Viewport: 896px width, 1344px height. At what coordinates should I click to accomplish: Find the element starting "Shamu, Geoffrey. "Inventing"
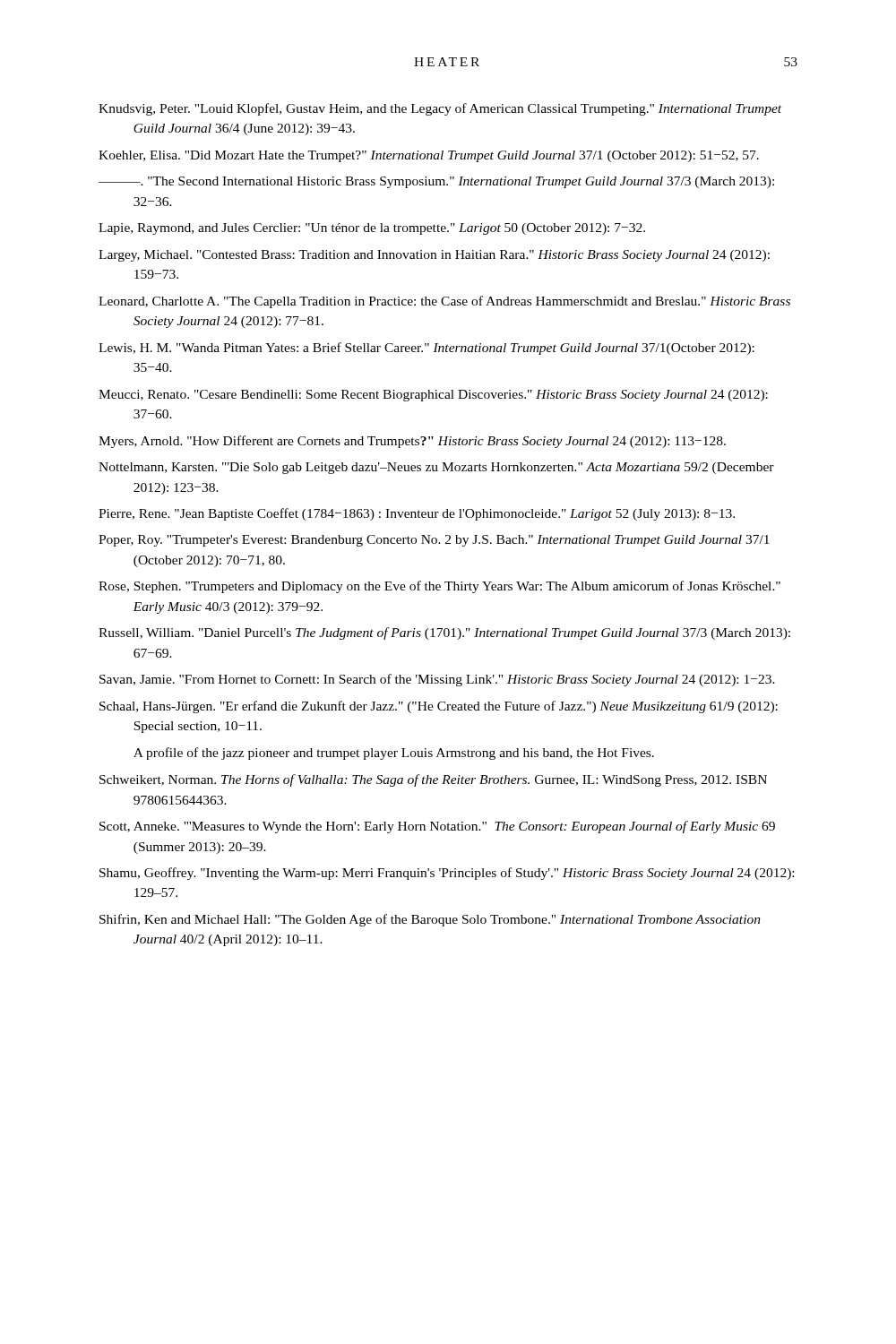[x=447, y=882]
